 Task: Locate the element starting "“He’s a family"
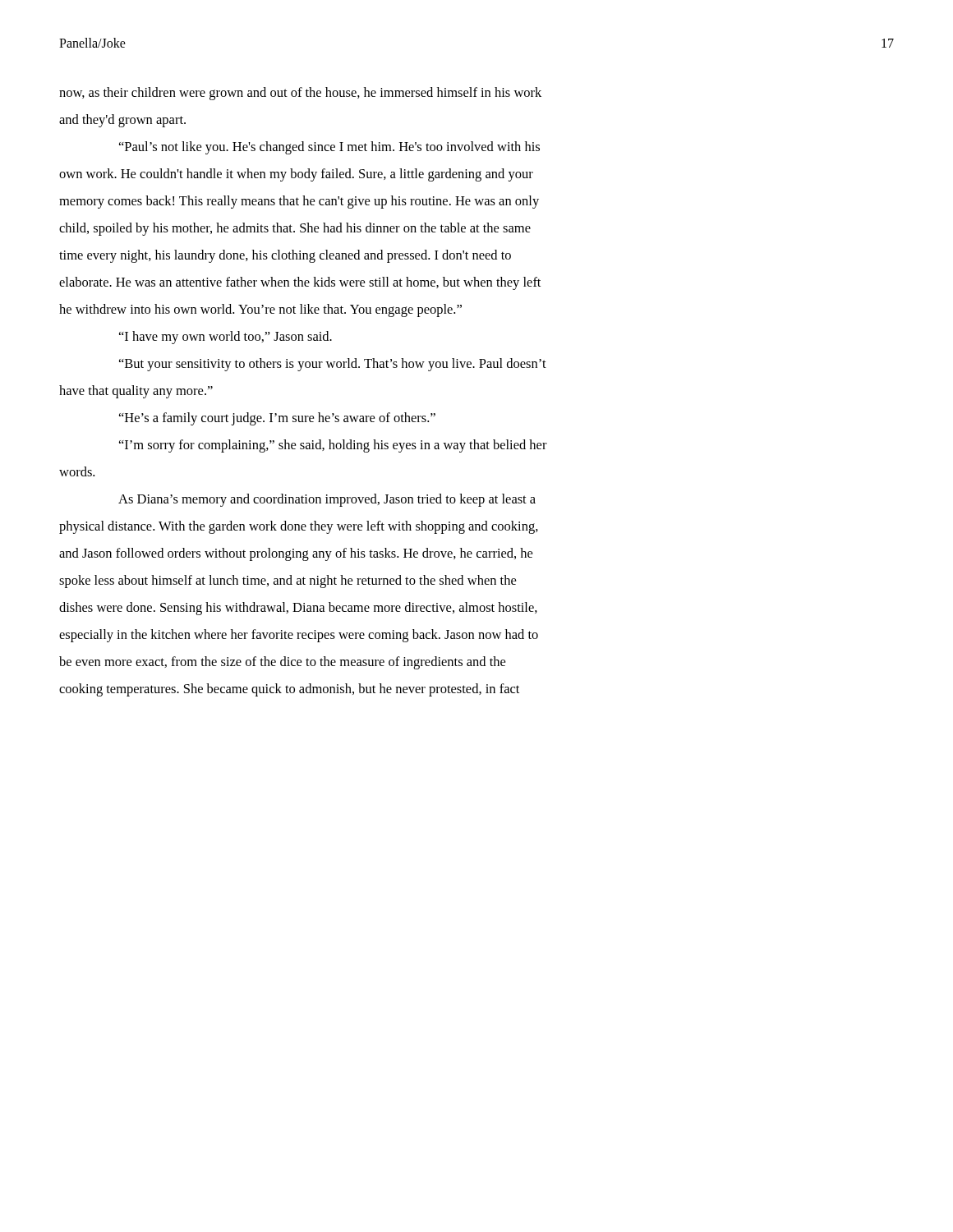point(277,419)
